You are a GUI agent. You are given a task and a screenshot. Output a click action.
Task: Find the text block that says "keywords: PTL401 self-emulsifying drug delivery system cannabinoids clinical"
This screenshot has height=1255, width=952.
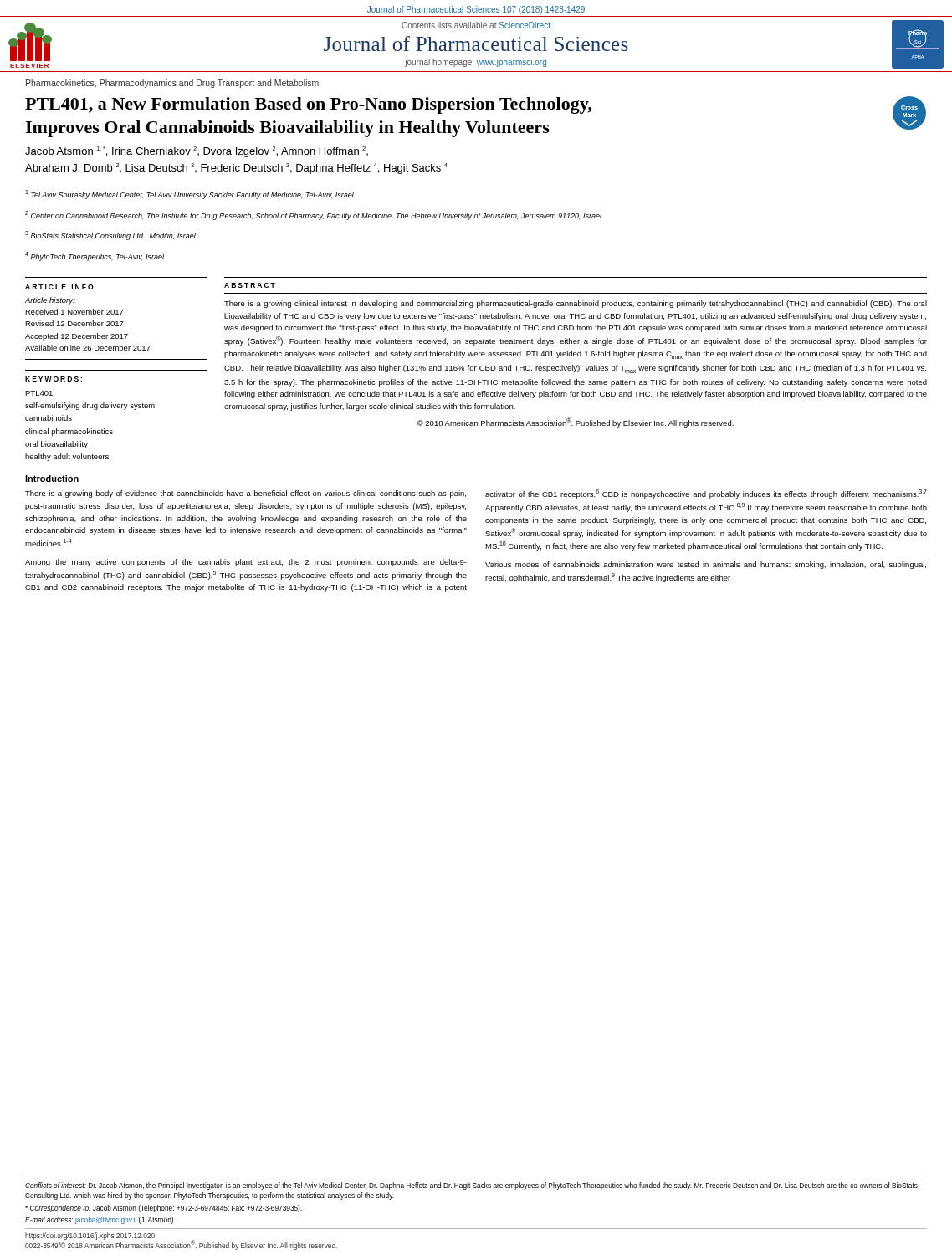tap(116, 419)
